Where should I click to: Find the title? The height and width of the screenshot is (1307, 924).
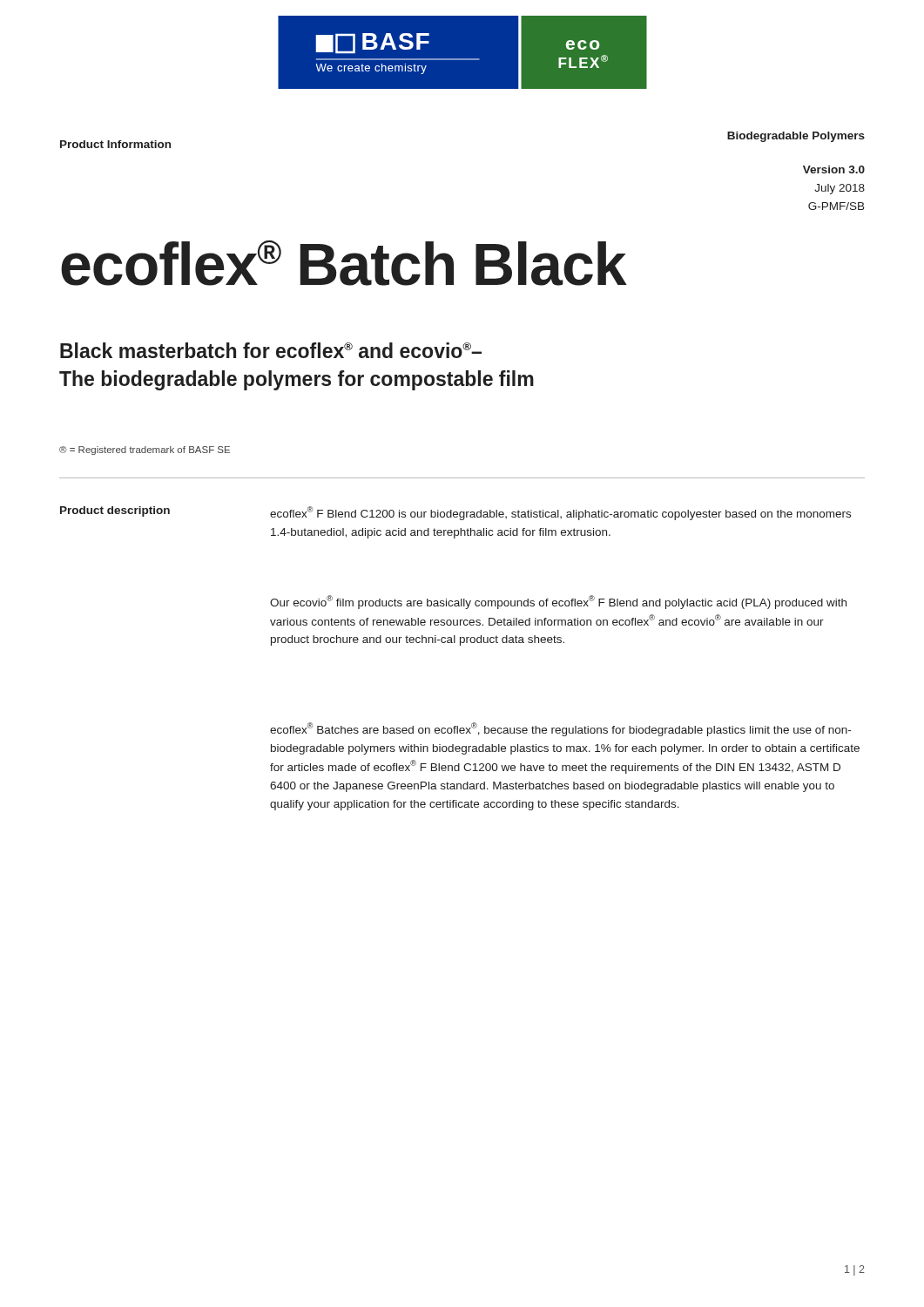click(342, 265)
